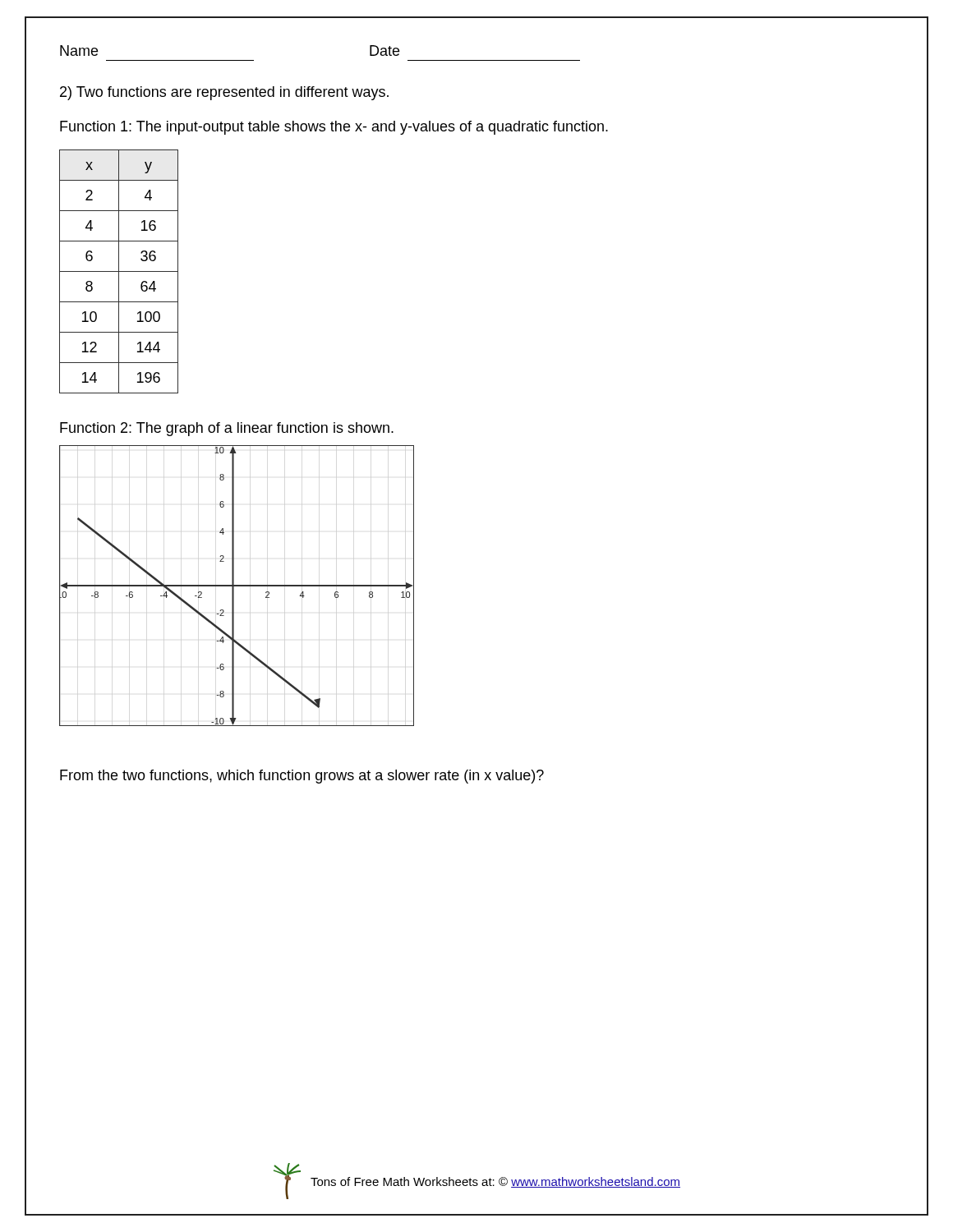Image resolution: width=953 pixels, height=1232 pixels.
Task: Point to the block beginning "From the two functions,"
Action: click(x=302, y=775)
